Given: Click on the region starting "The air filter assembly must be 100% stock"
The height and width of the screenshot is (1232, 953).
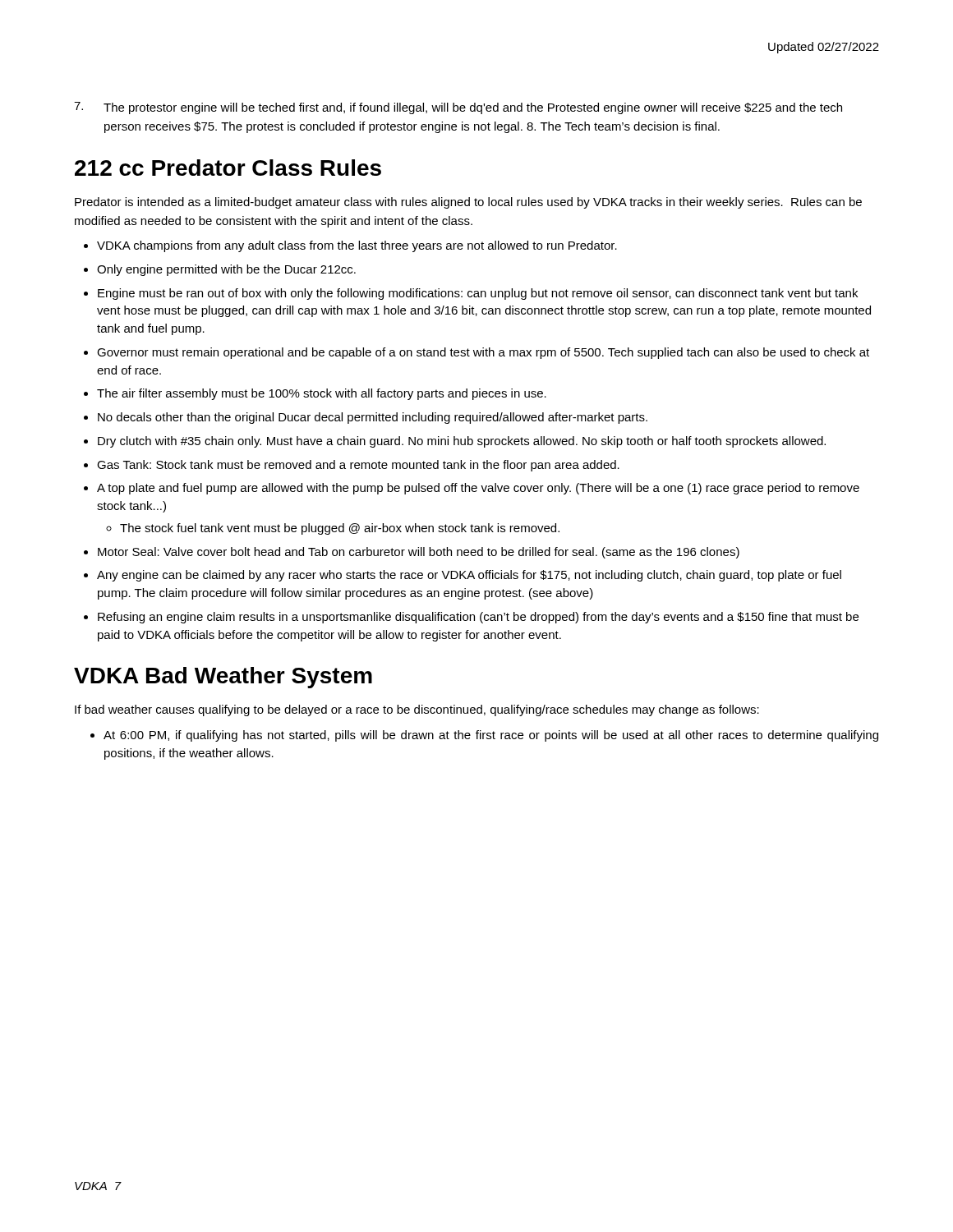Looking at the screenshot, I should tap(322, 393).
